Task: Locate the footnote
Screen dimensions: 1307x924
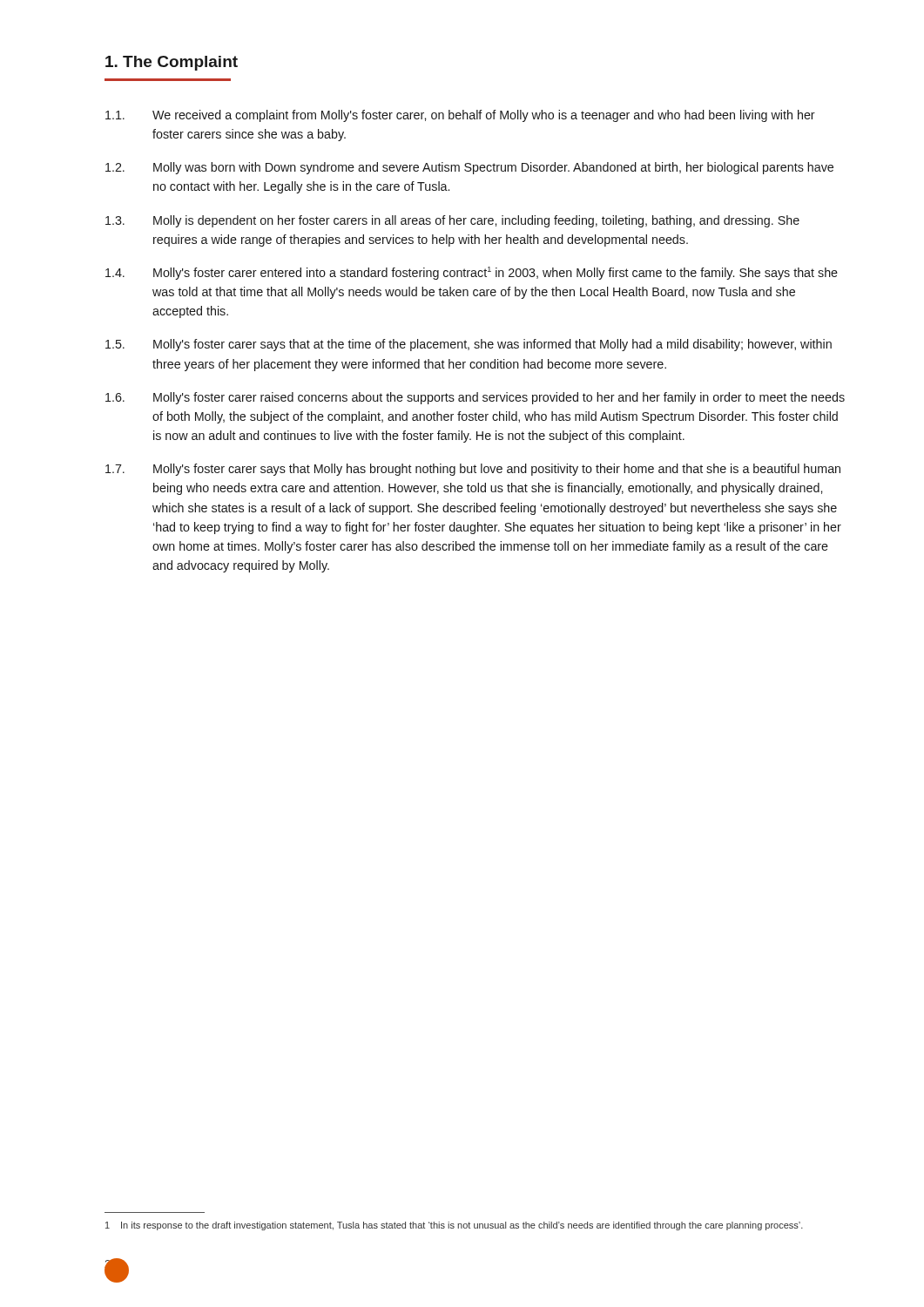Action: point(475,1223)
